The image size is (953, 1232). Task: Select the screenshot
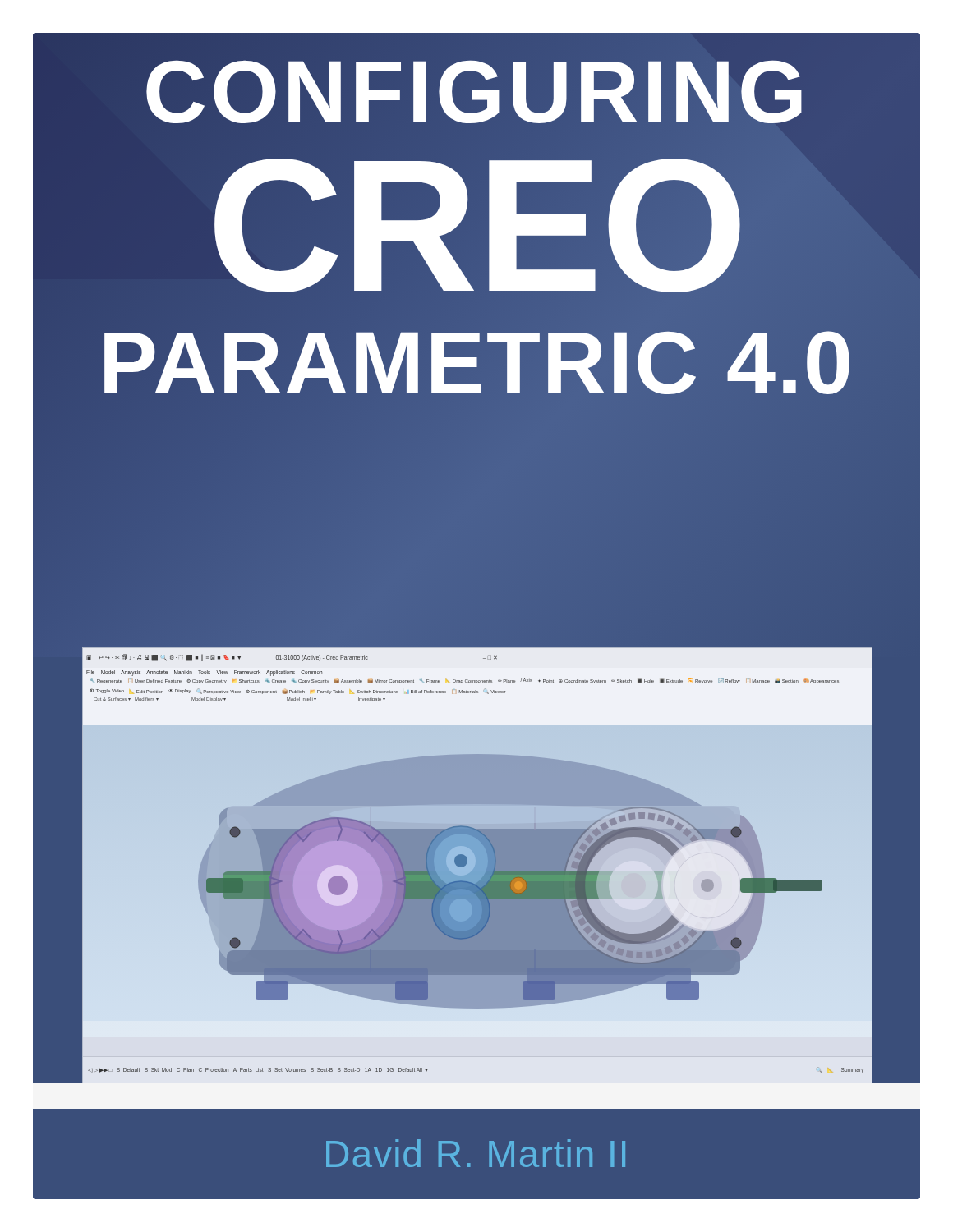[x=477, y=866]
